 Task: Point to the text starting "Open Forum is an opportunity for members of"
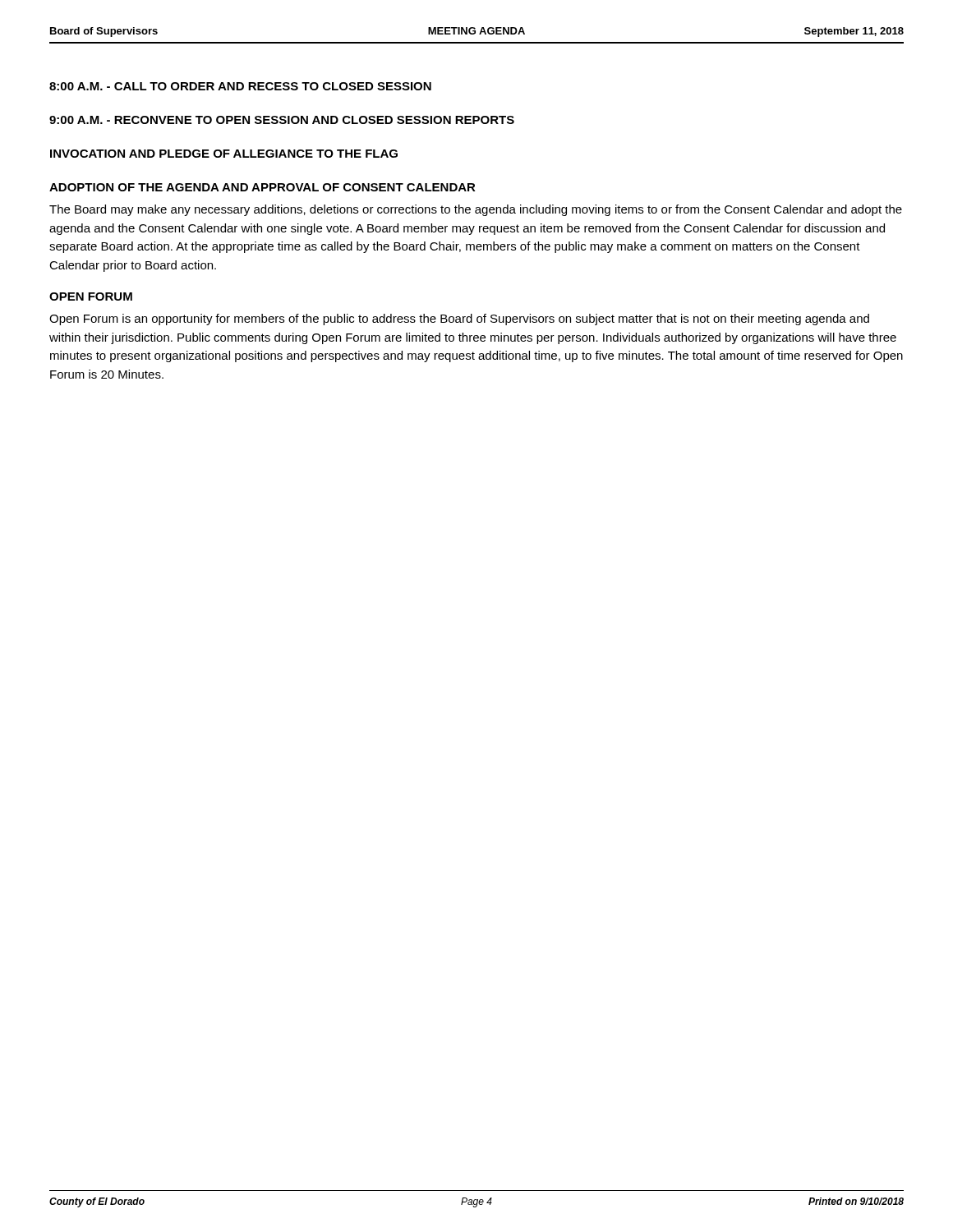(x=476, y=346)
